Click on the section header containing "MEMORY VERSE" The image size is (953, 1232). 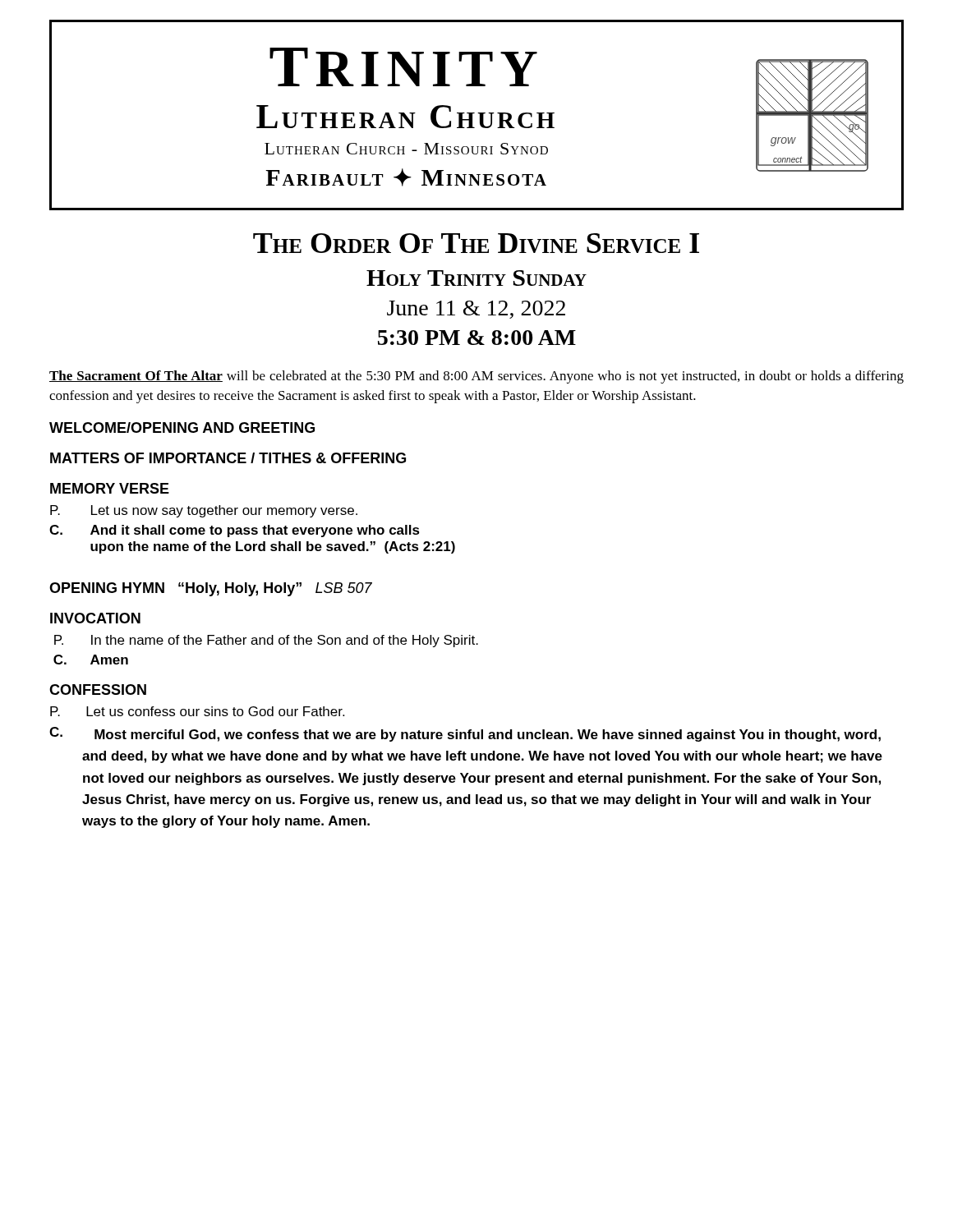click(x=109, y=489)
